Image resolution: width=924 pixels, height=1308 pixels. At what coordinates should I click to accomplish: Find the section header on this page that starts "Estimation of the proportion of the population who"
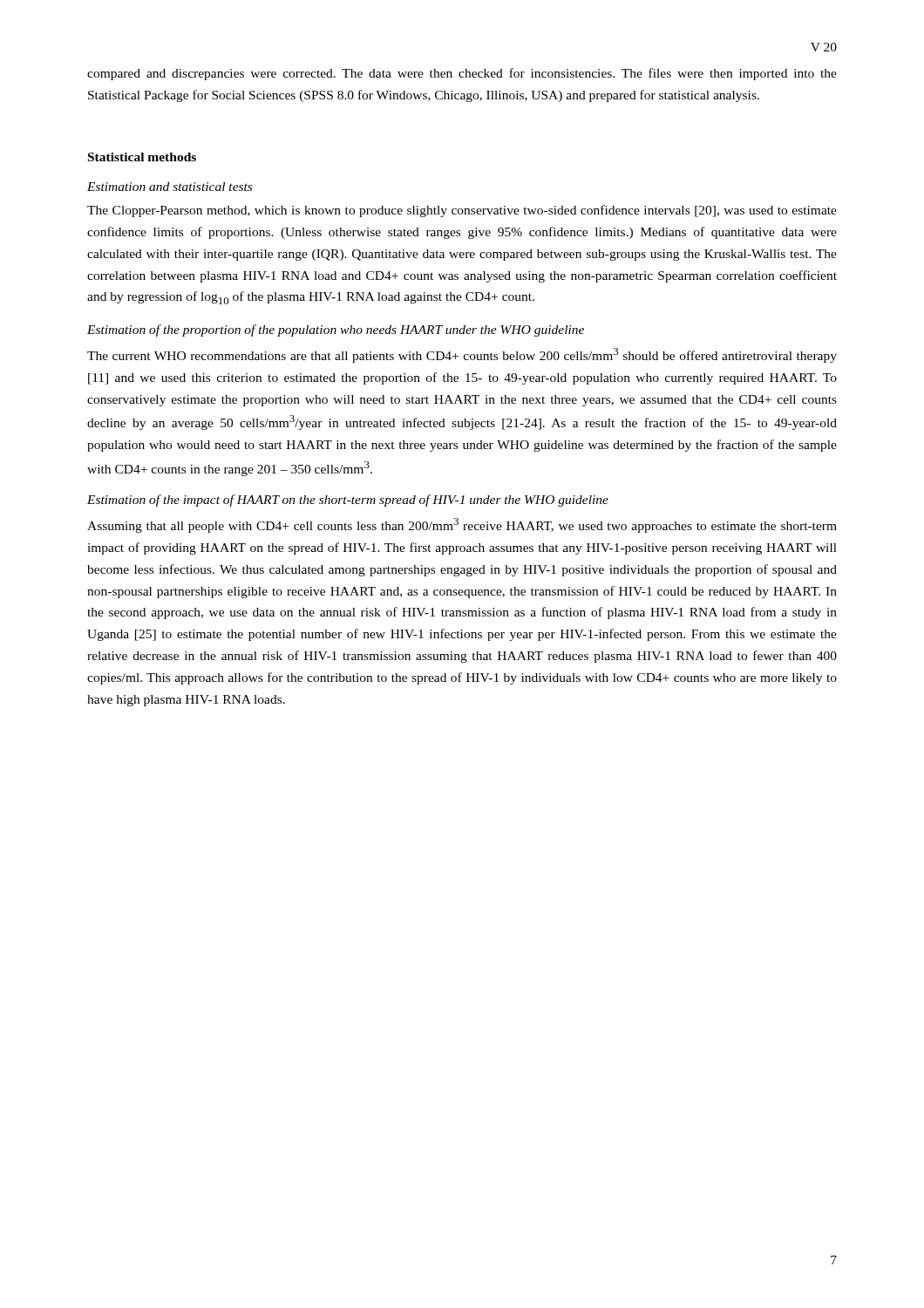336,329
